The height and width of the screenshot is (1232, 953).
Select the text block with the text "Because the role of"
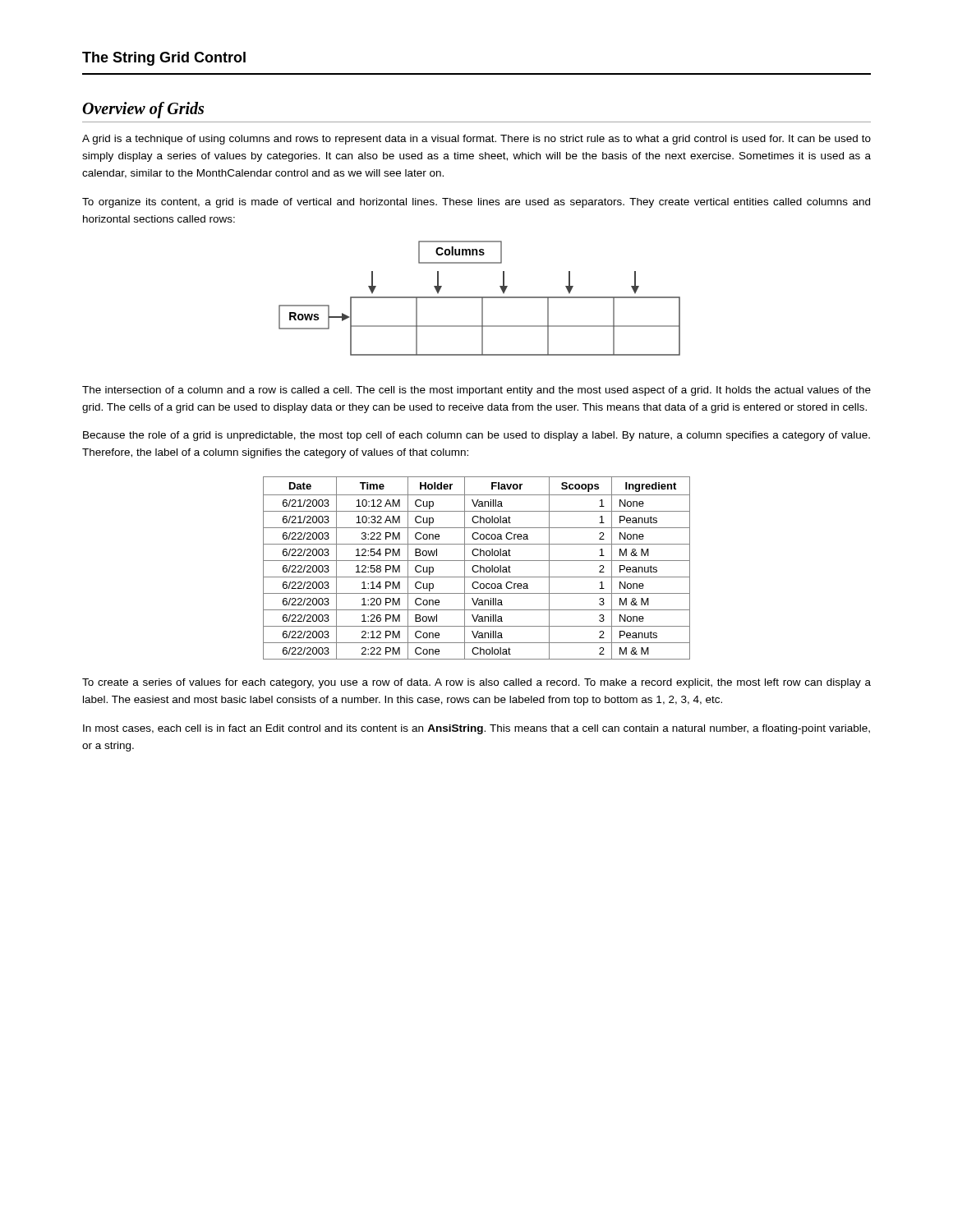tap(476, 444)
